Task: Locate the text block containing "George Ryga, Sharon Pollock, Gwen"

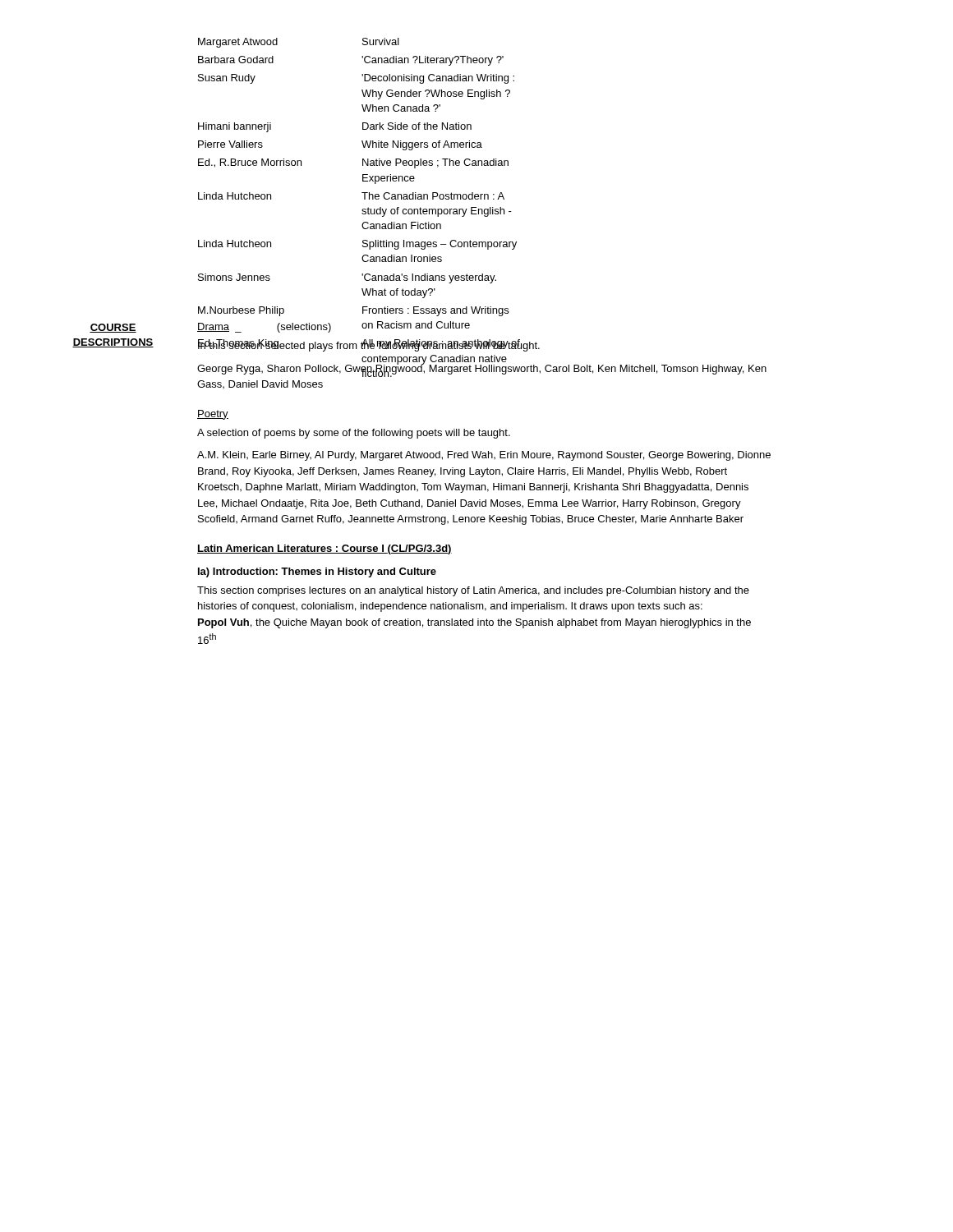Action: [x=482, y=376]
